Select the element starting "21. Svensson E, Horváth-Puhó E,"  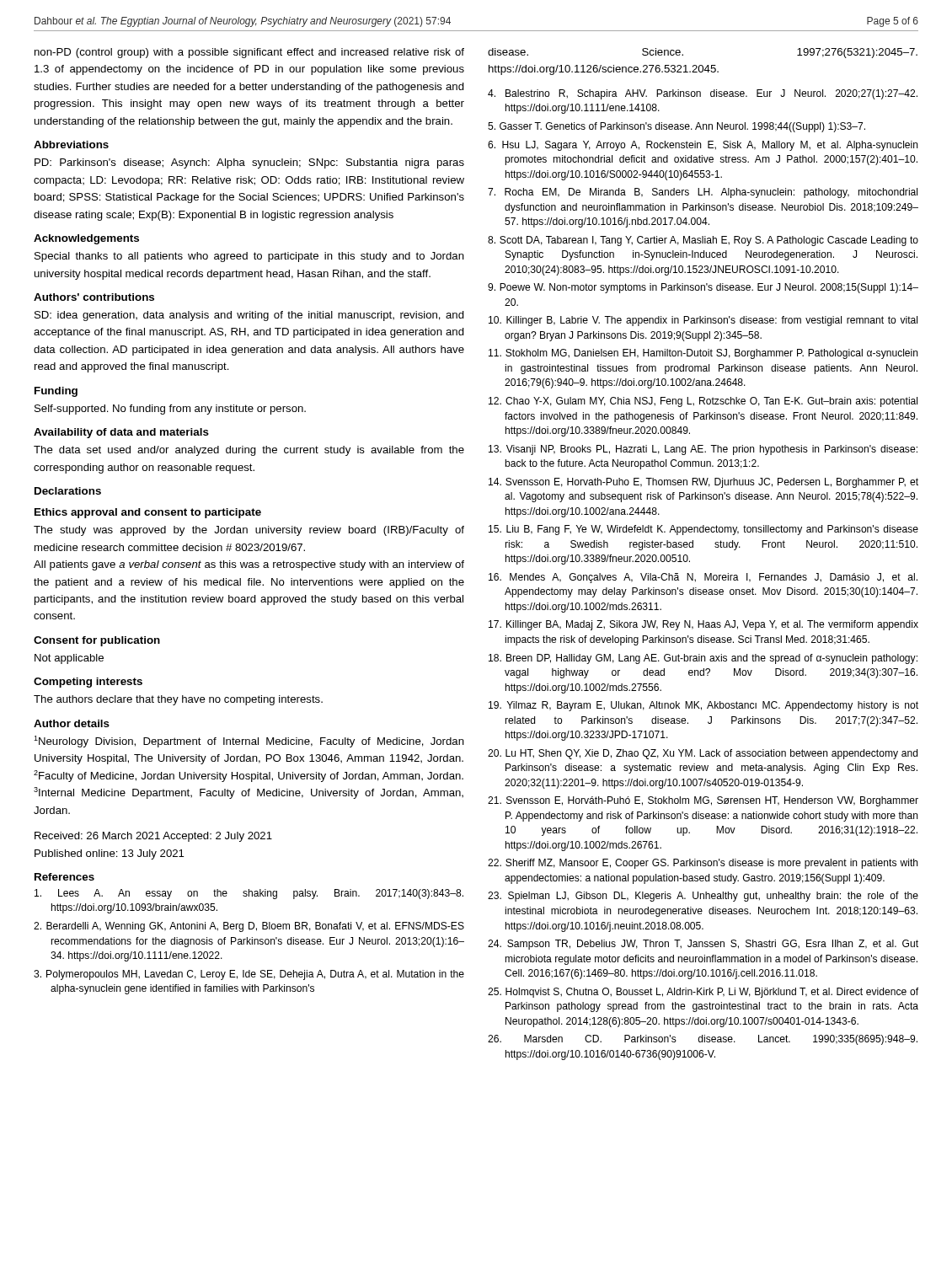[703, 823]
